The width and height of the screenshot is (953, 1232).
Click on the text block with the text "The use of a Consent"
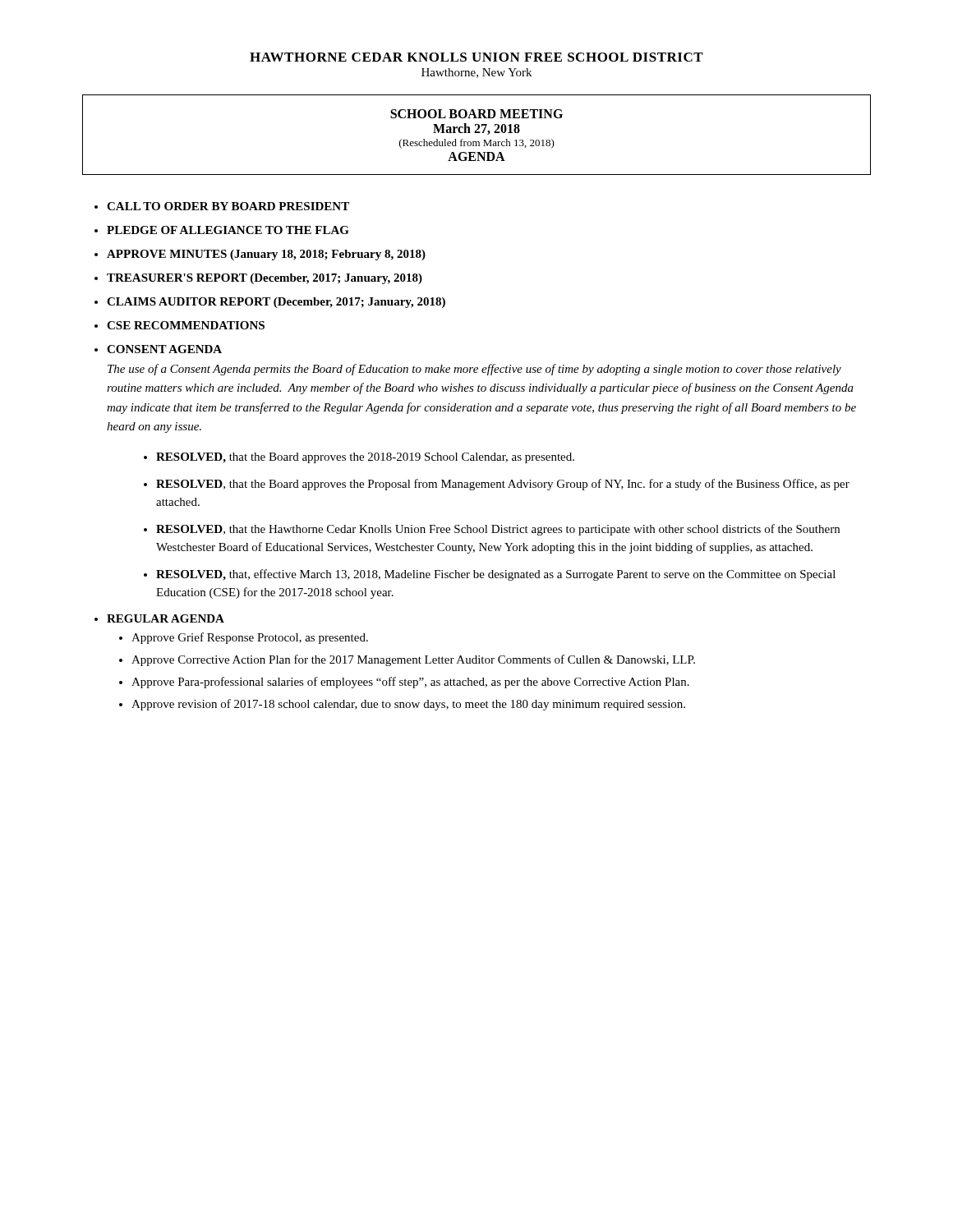click(482, 397)
